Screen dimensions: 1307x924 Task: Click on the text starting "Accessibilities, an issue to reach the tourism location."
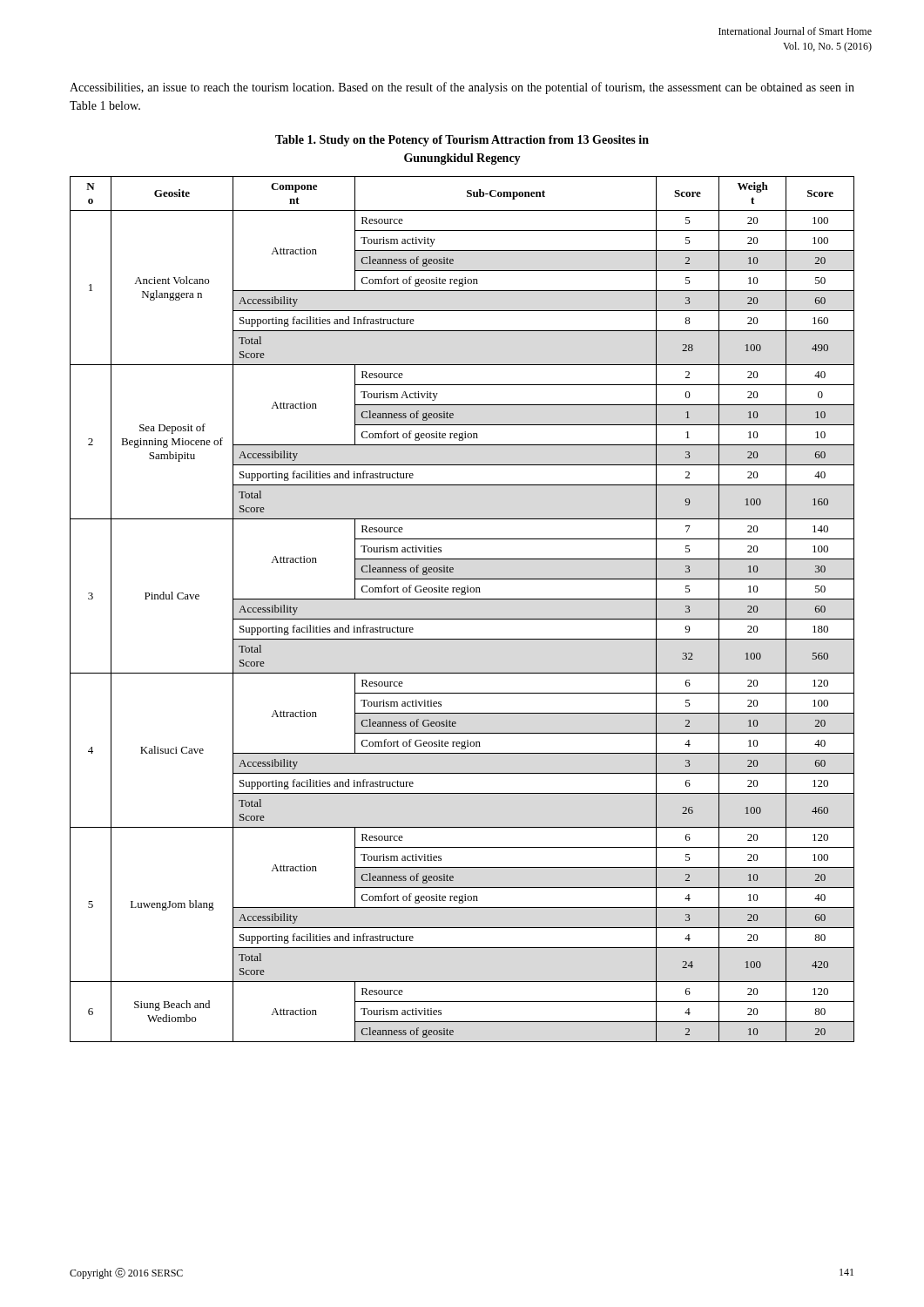point(462,97)
